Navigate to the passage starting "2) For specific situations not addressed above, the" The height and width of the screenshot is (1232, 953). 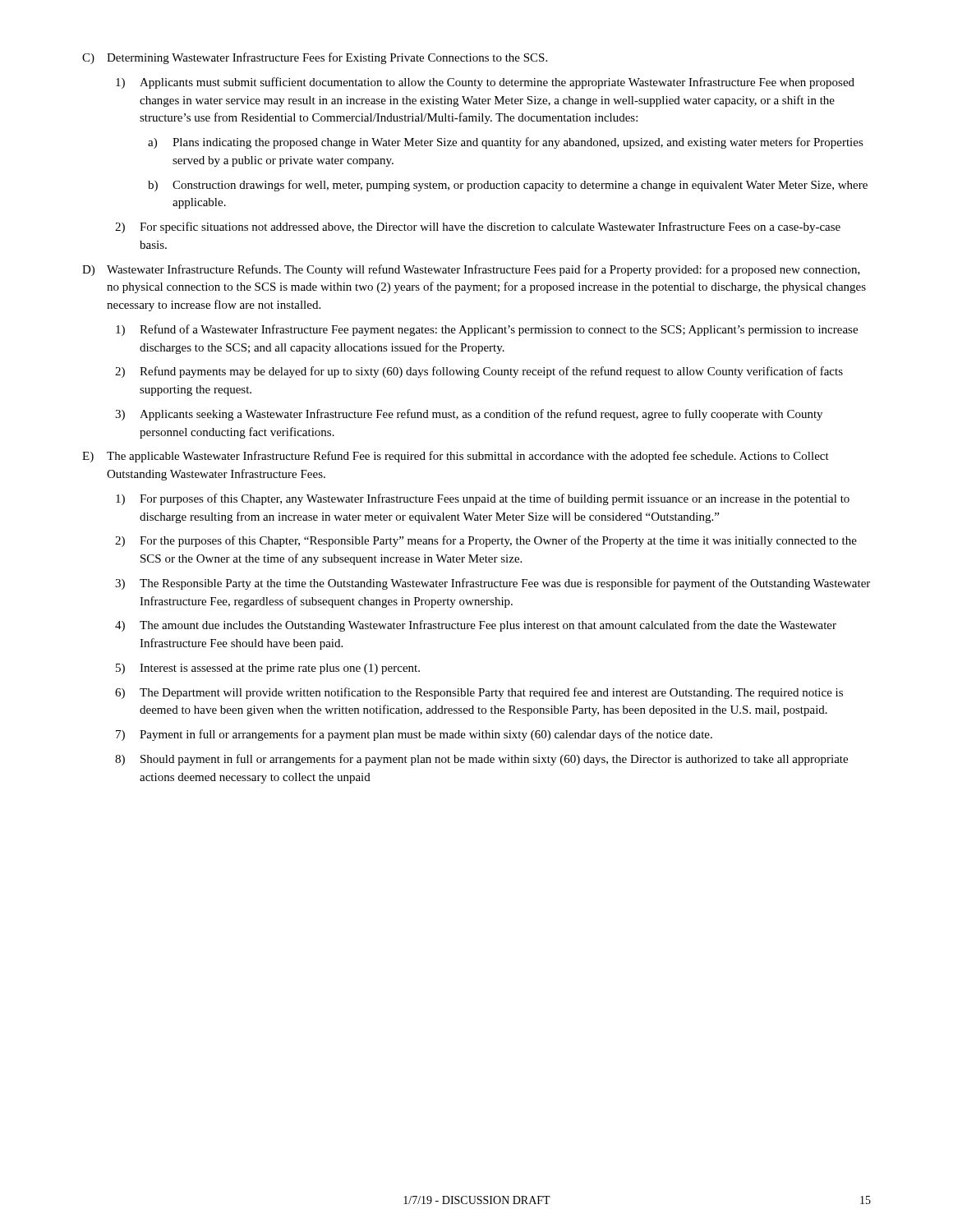click(x=493, y=236)
